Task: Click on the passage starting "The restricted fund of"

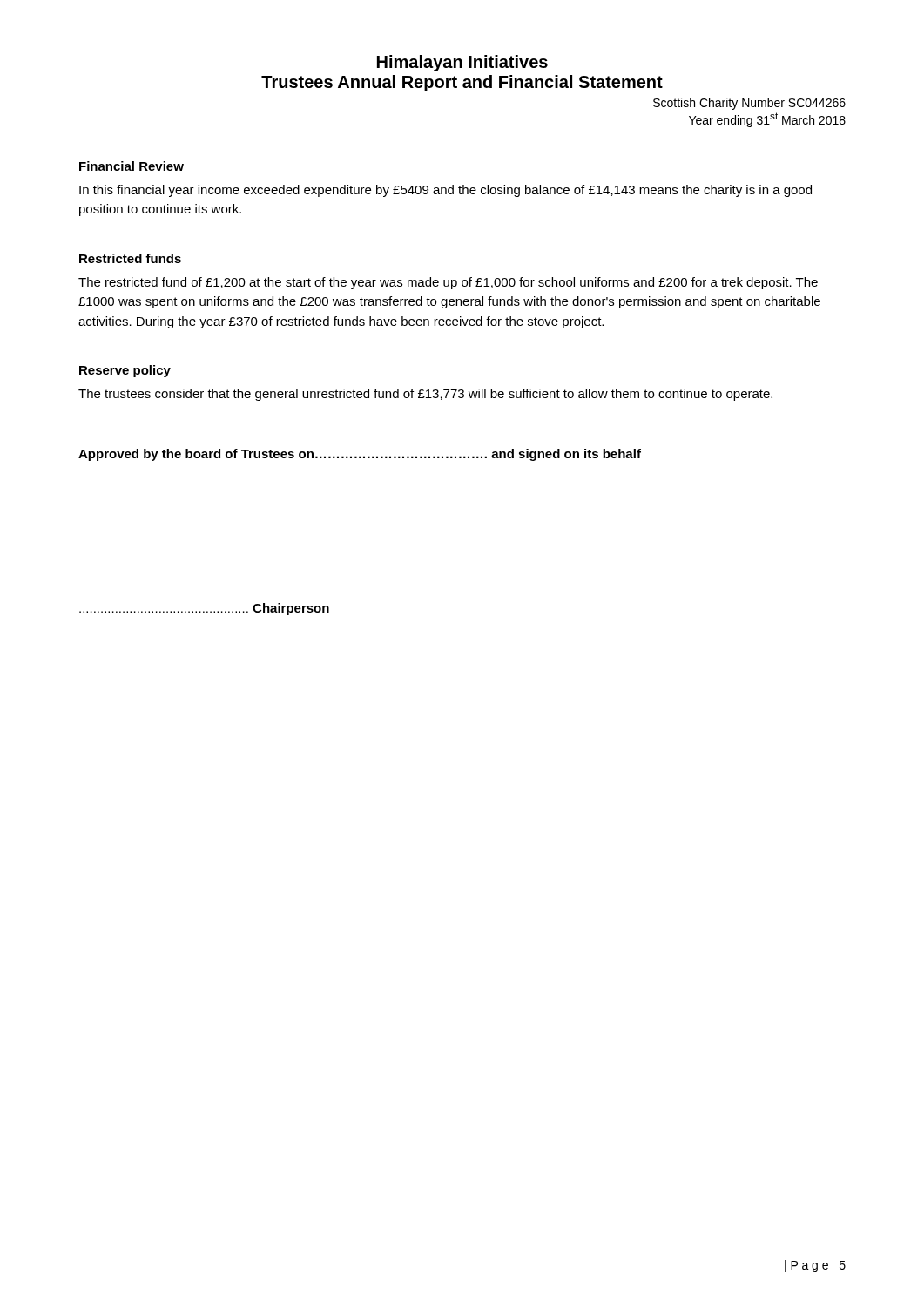Action: click(450, 301)
